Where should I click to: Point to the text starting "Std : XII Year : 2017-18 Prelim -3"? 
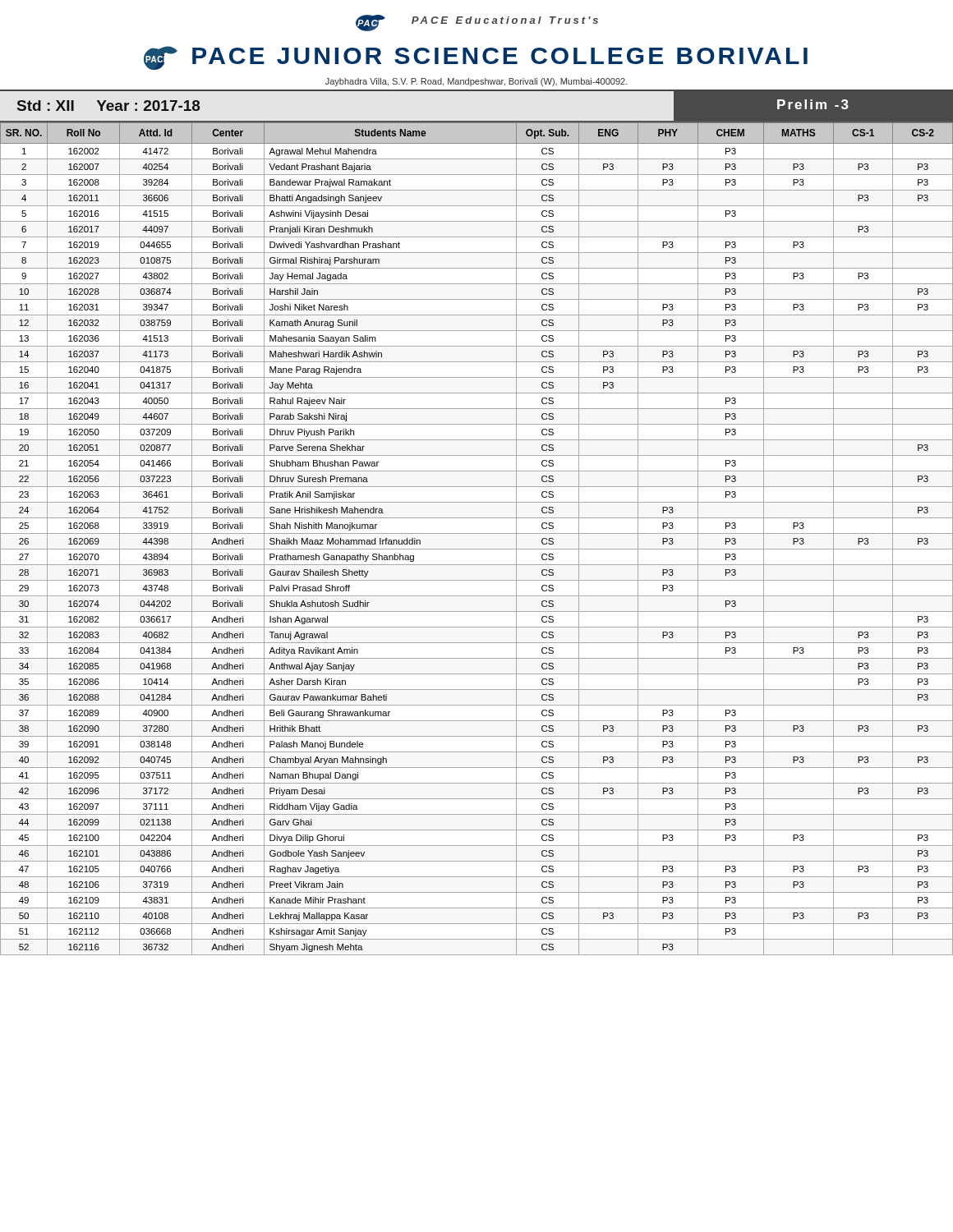[476, 106]
